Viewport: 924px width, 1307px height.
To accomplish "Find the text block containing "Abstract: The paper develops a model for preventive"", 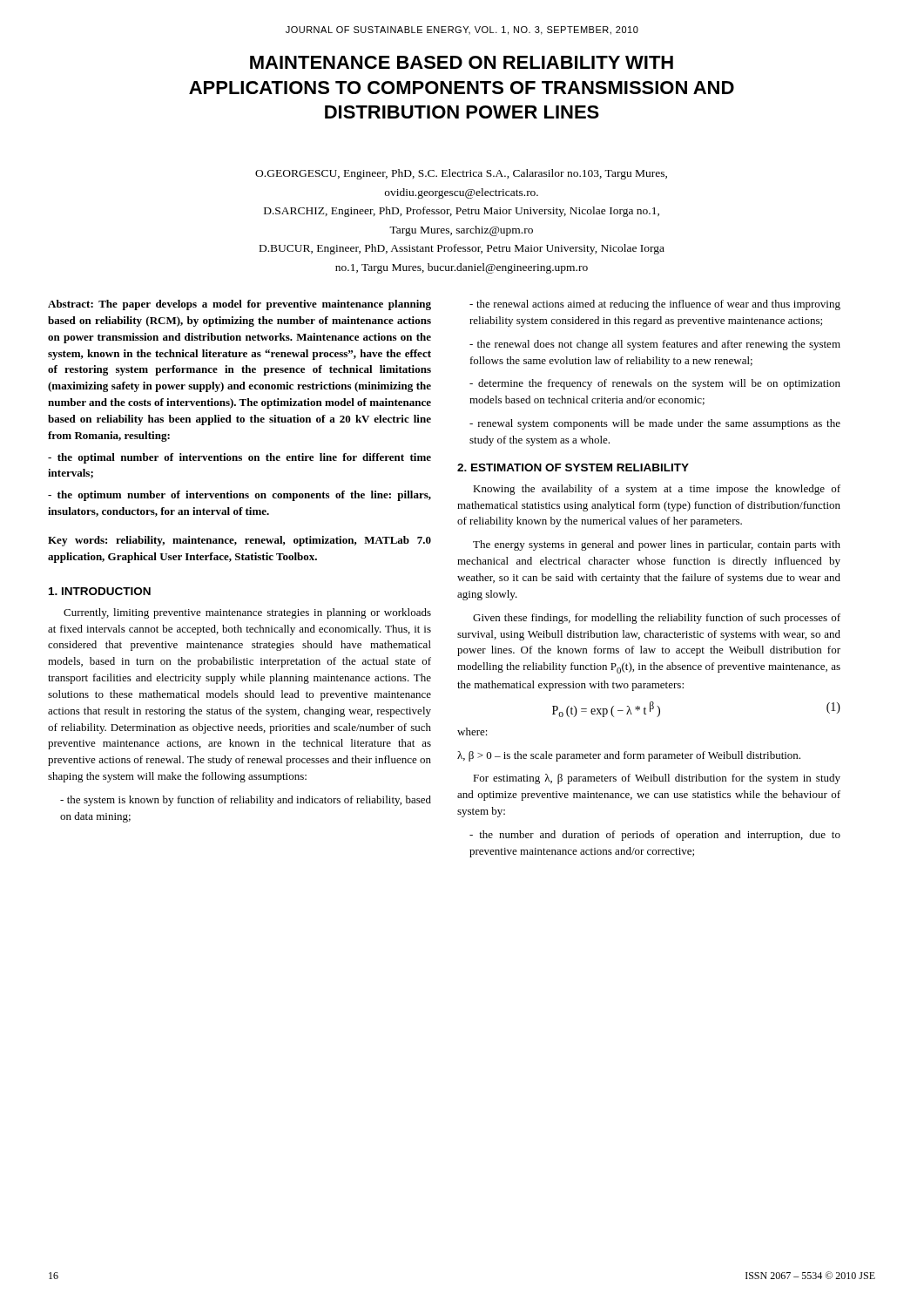I will click(x=239, y=408).
